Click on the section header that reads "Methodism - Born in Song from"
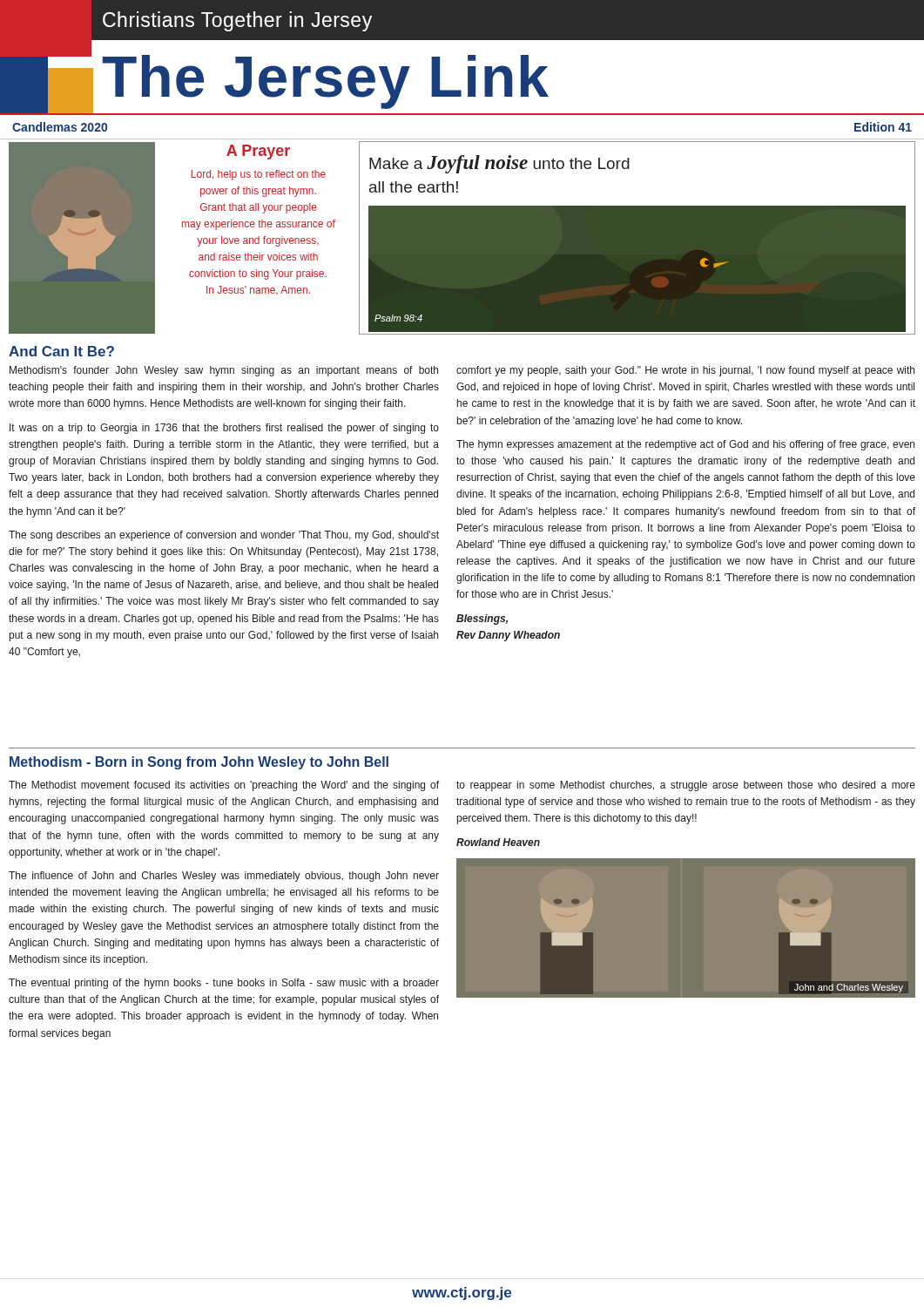 tap(199, 762)
